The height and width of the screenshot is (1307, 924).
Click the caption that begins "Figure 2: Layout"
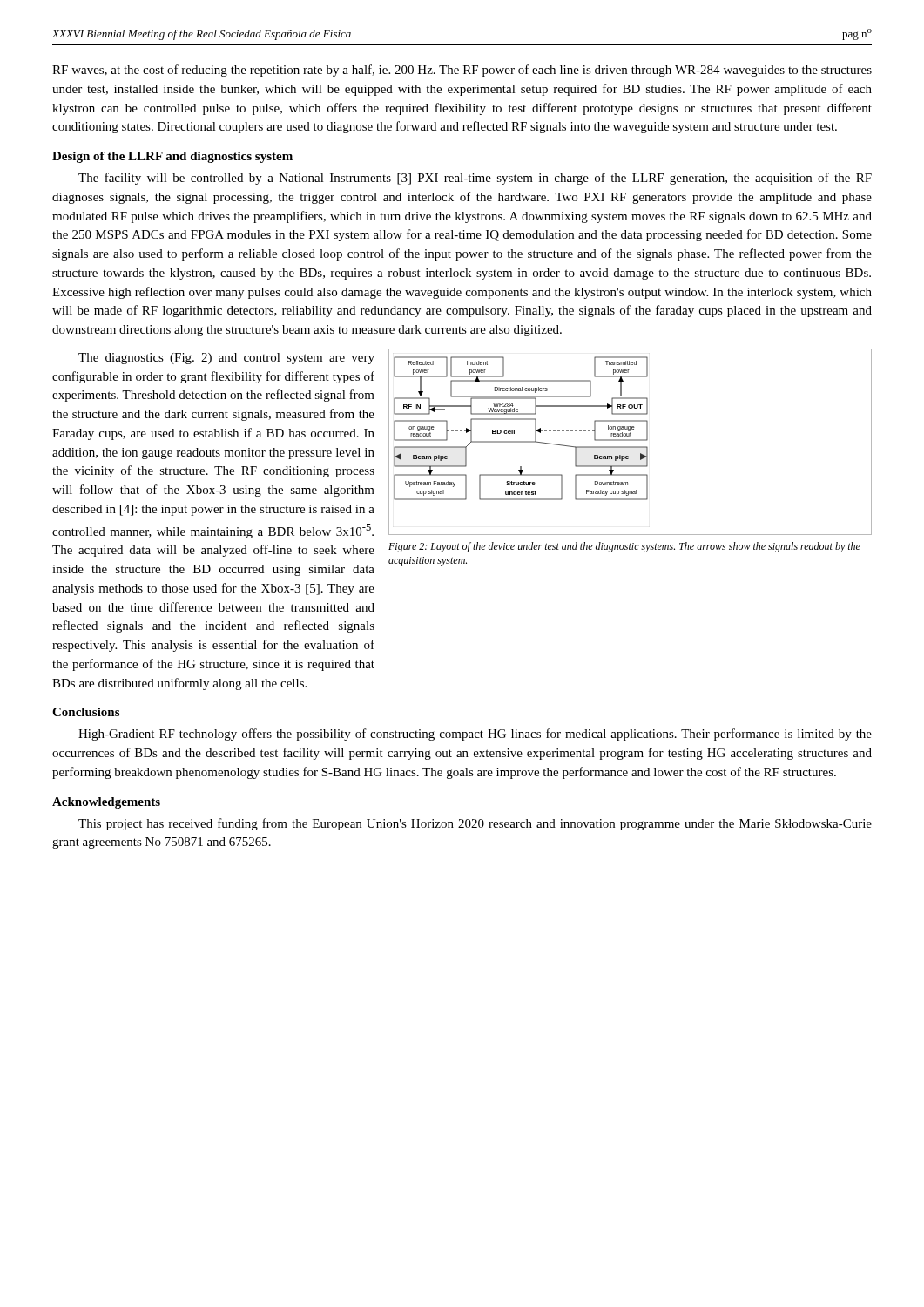tap(624, 553)
